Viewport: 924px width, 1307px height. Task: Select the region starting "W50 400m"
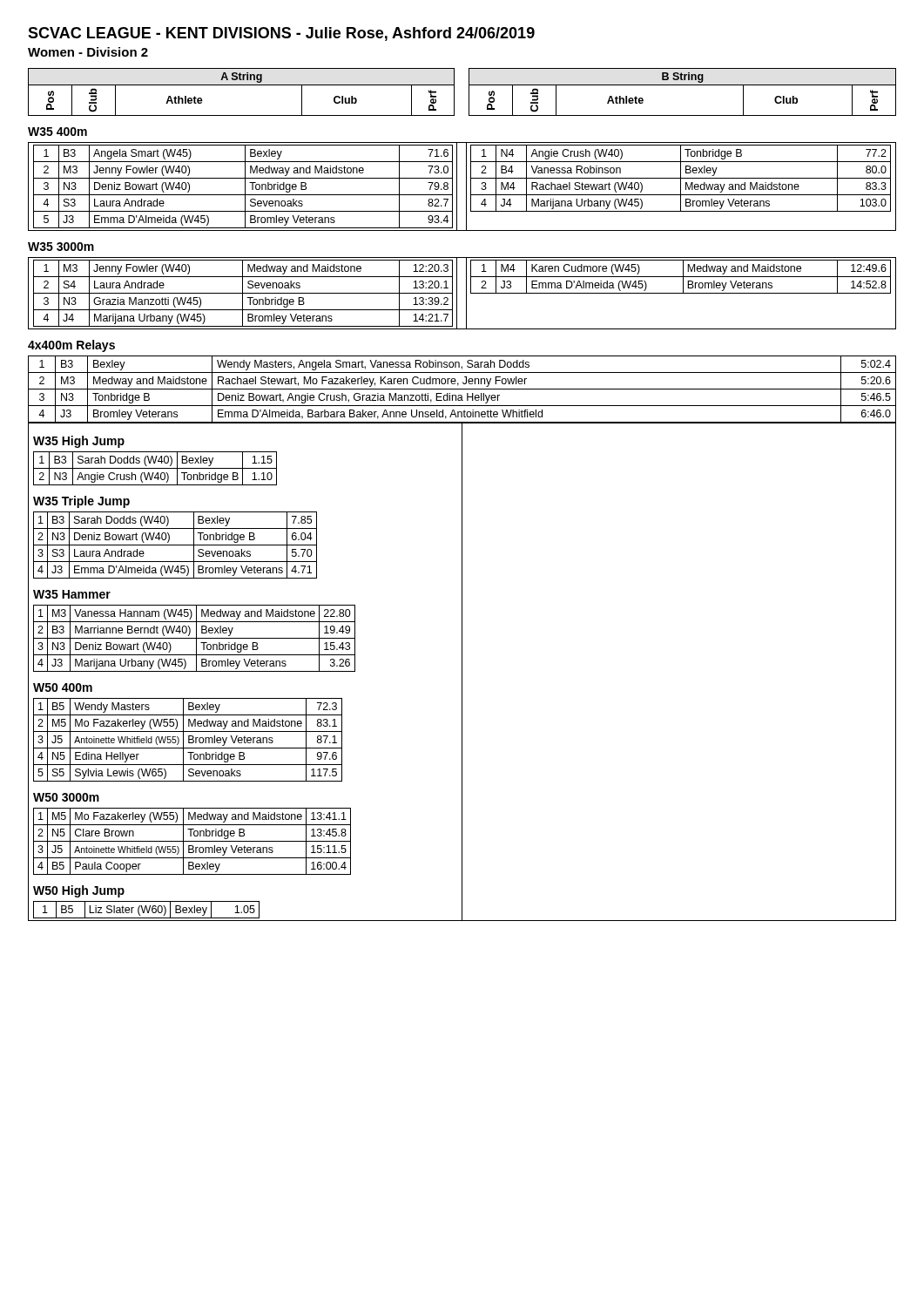(244, 687)
